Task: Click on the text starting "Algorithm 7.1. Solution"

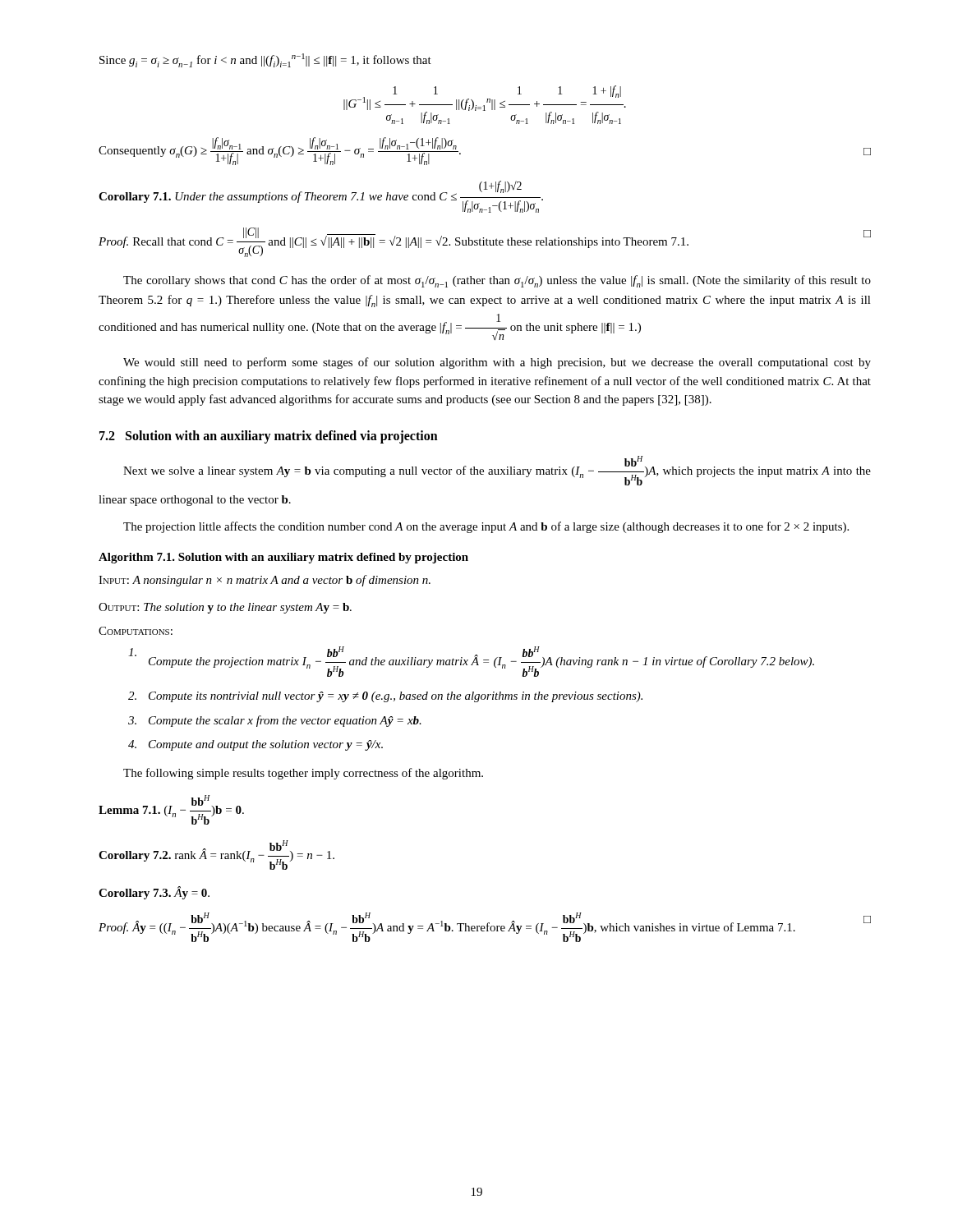Action: click(x=283, y=557)
